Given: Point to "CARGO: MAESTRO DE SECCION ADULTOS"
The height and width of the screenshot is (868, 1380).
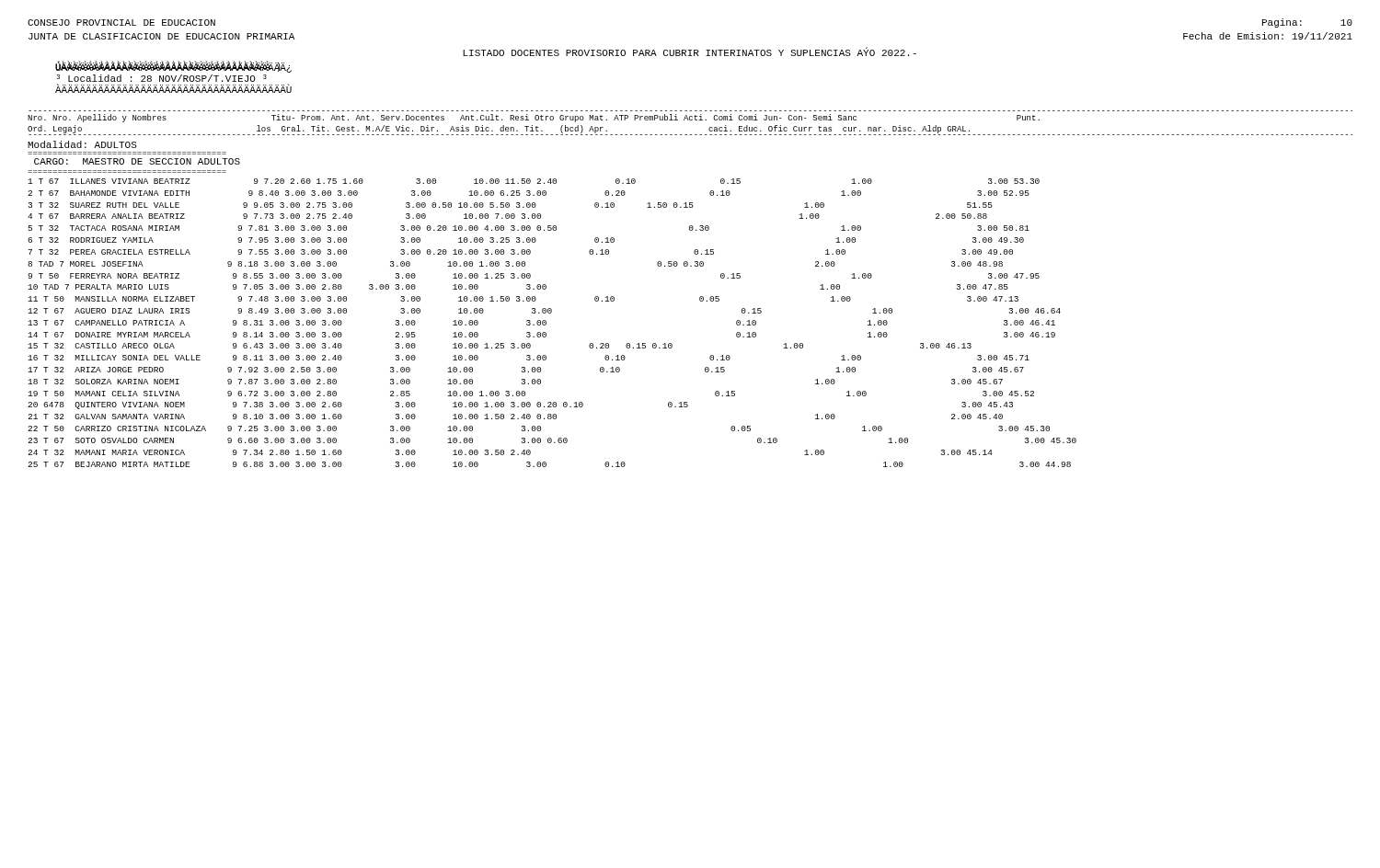Looking at the screenshot, I should (134, 162).
